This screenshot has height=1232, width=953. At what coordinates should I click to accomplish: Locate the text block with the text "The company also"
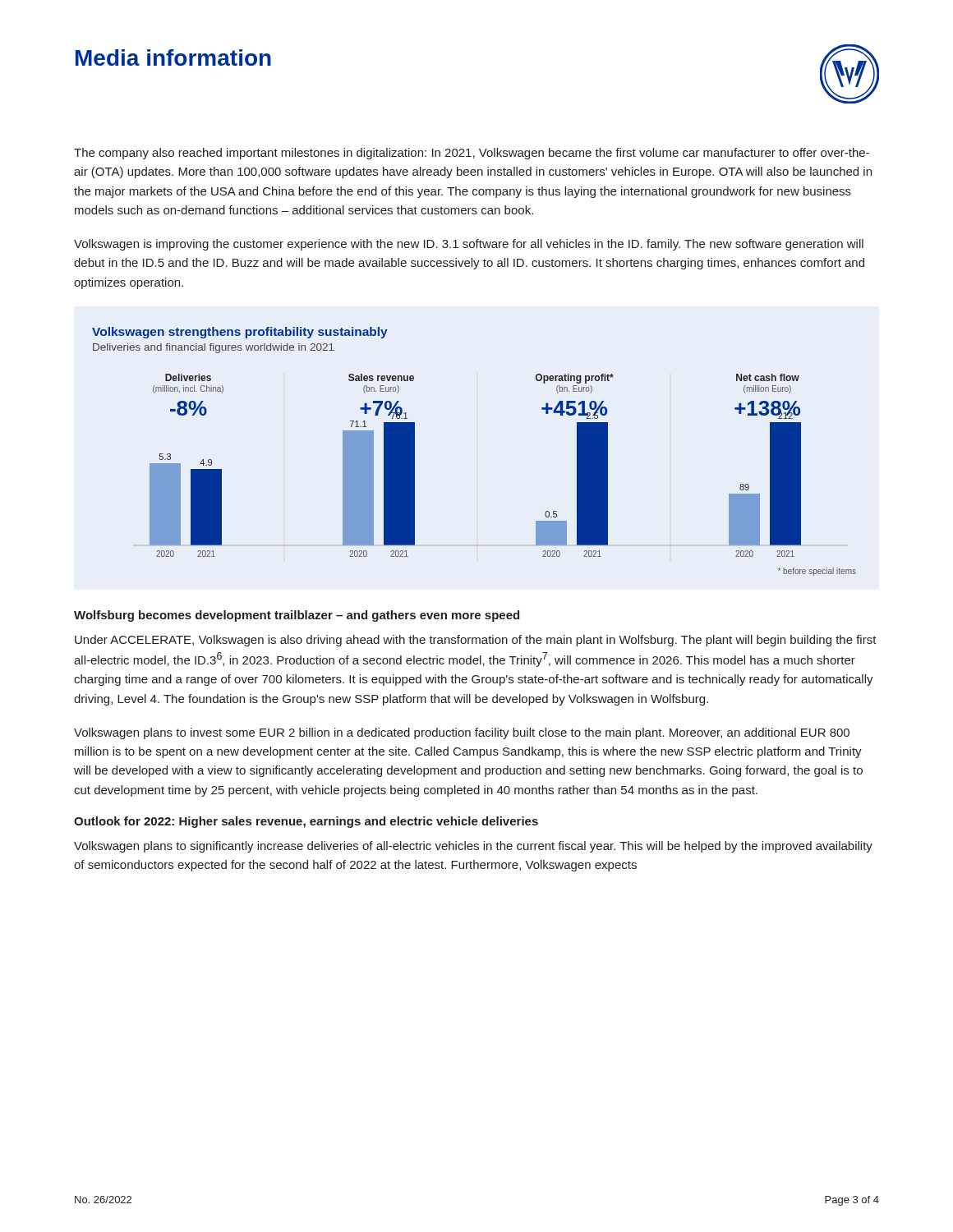473,181
